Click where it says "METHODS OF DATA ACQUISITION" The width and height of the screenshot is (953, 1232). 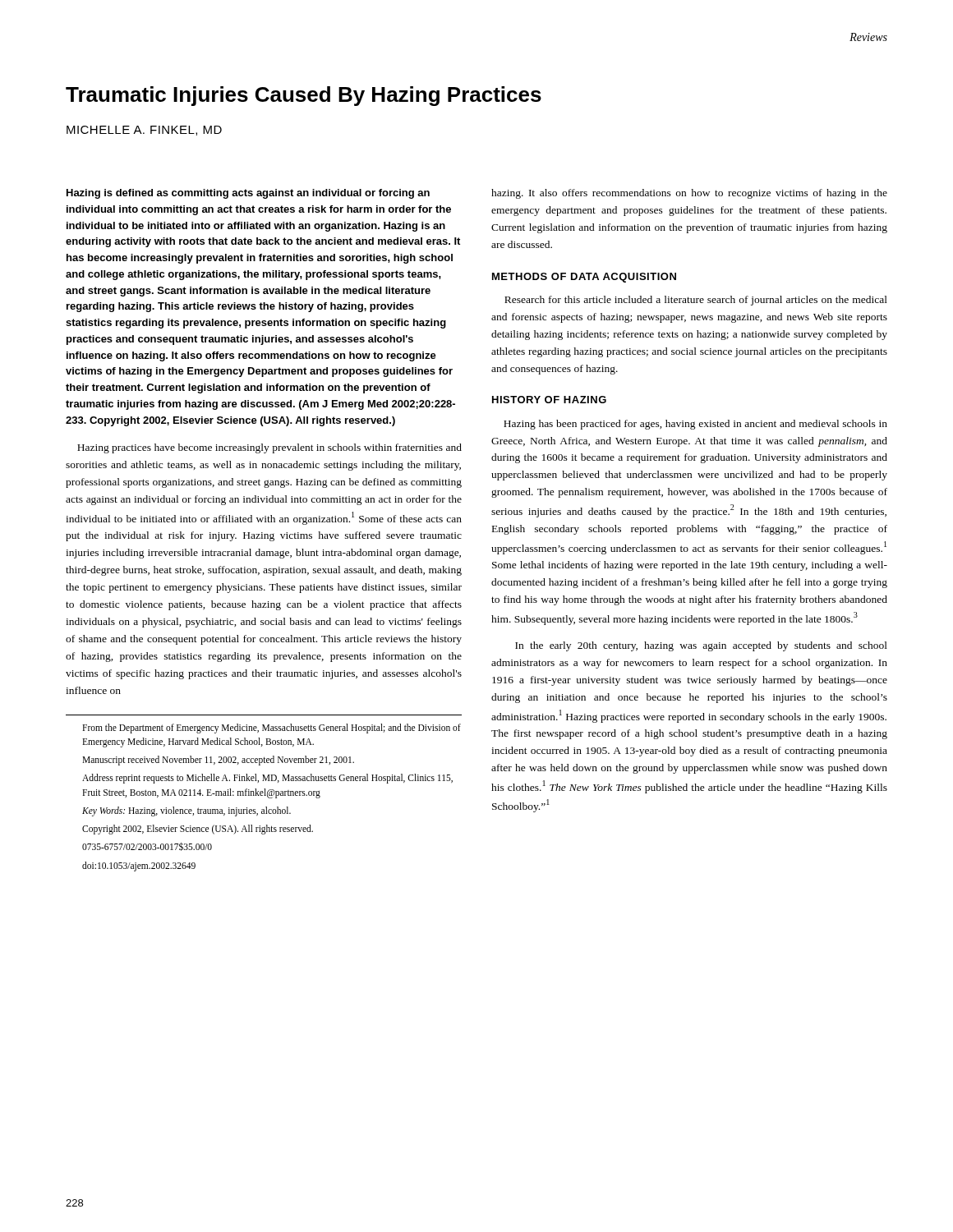(584, 276)
